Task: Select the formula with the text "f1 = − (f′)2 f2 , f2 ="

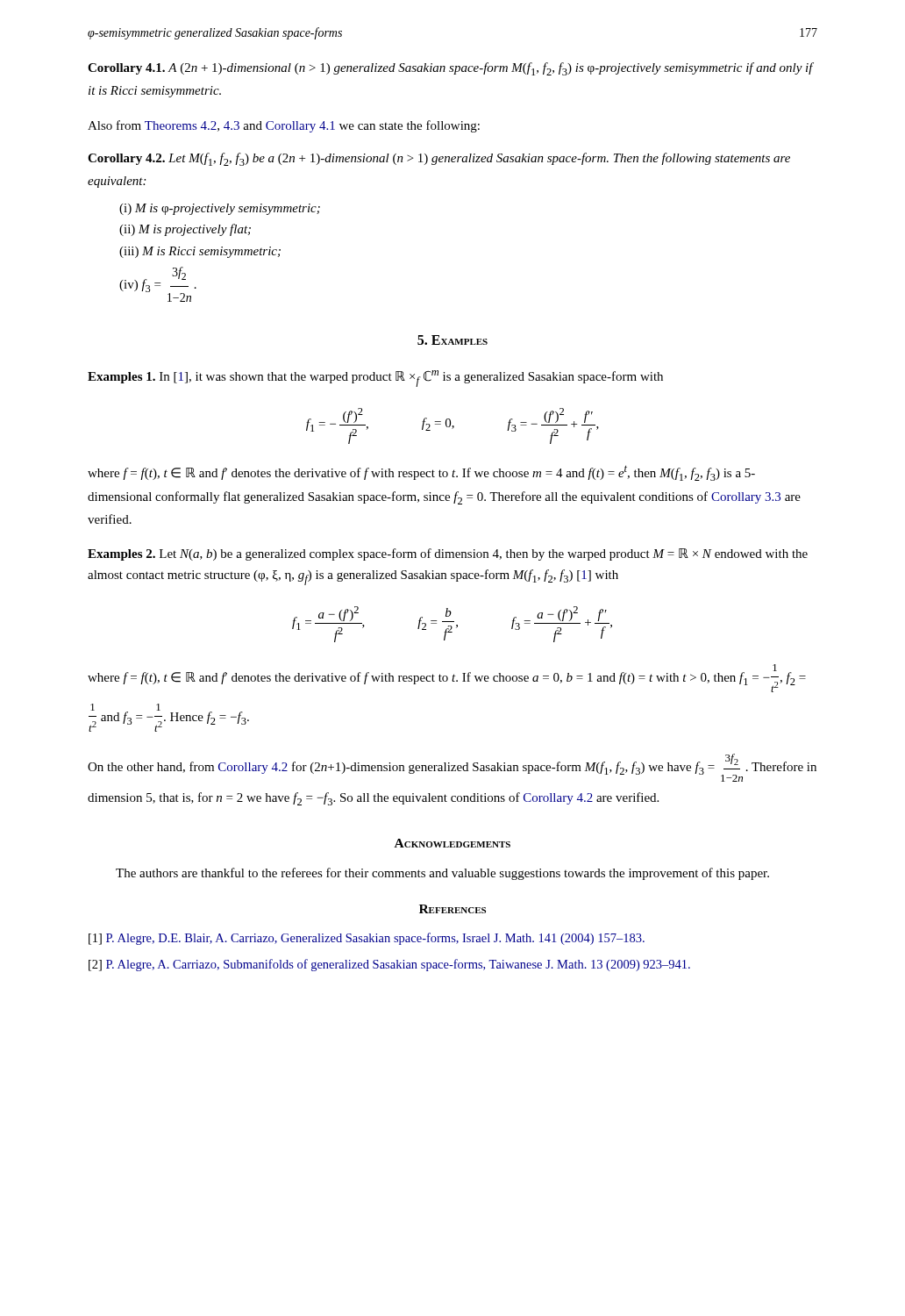Action: pos(452,425)
